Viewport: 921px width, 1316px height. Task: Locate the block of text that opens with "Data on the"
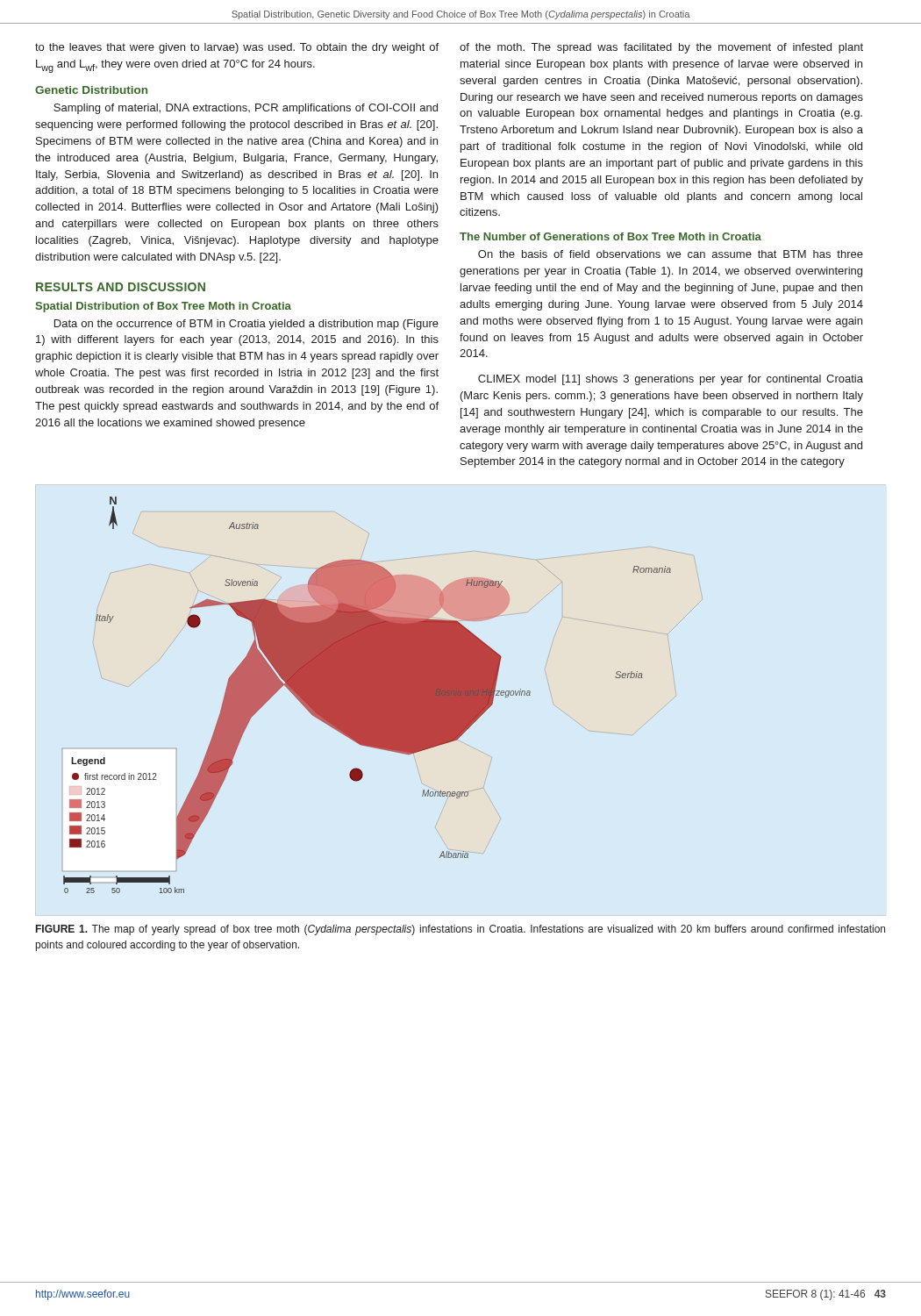237,373
